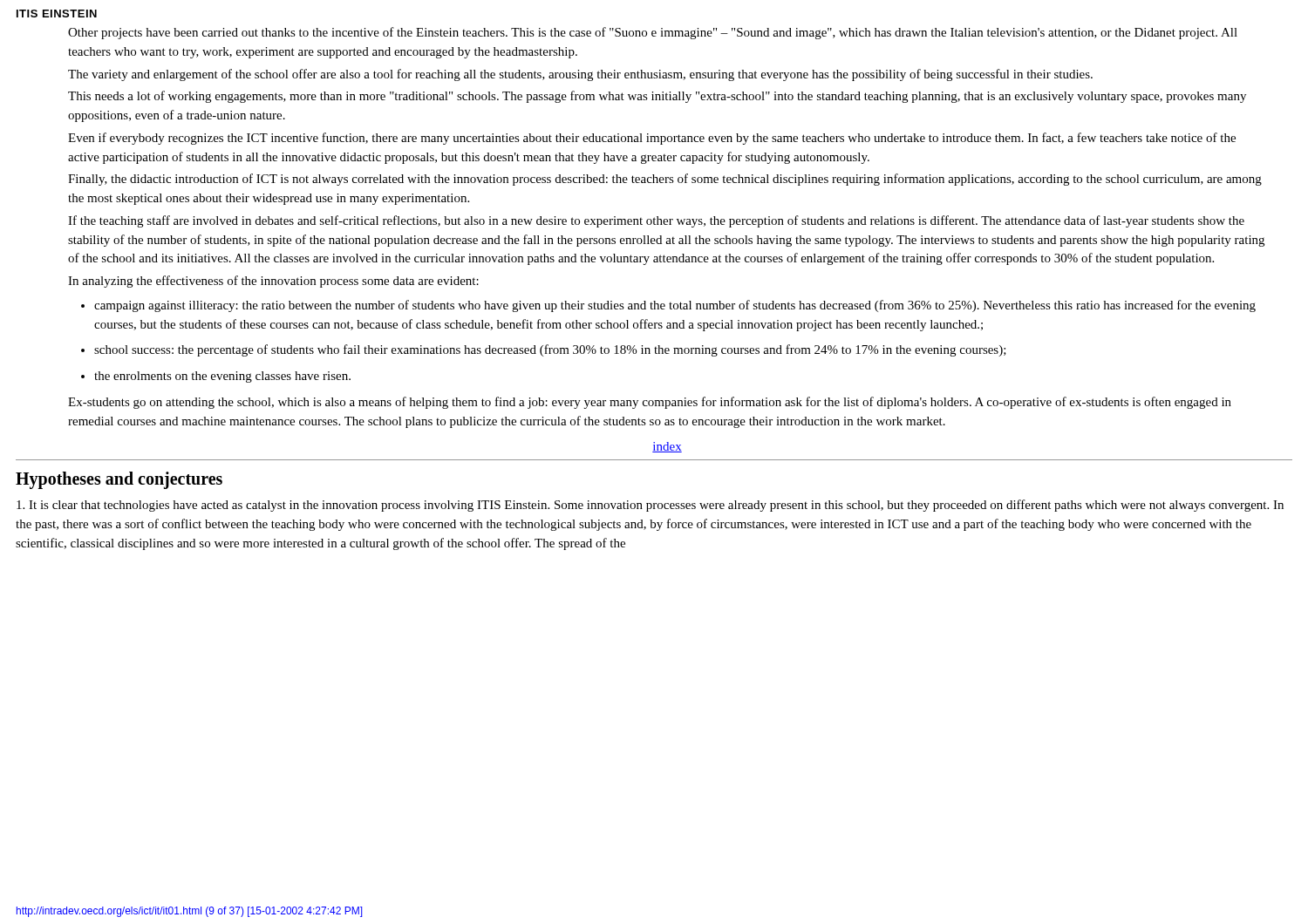Viewport: 1308px width, 924px height.
Task: Point to the block starting "The variety and enlargement of the"
Action: (581, 74)
